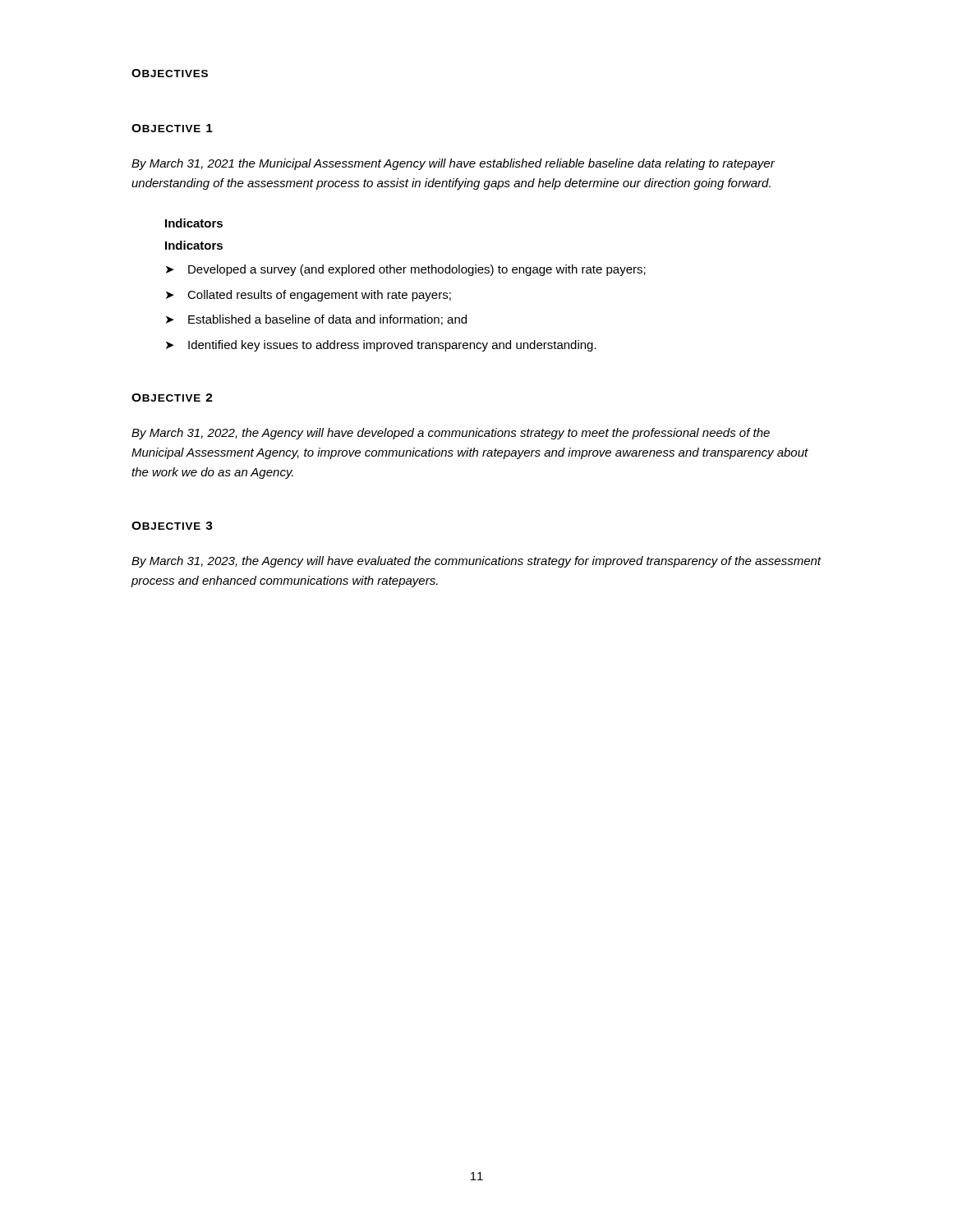Locate the element starting "By March 31, 2023, the"
953x1232 pixels.
[x=476, y=571]
